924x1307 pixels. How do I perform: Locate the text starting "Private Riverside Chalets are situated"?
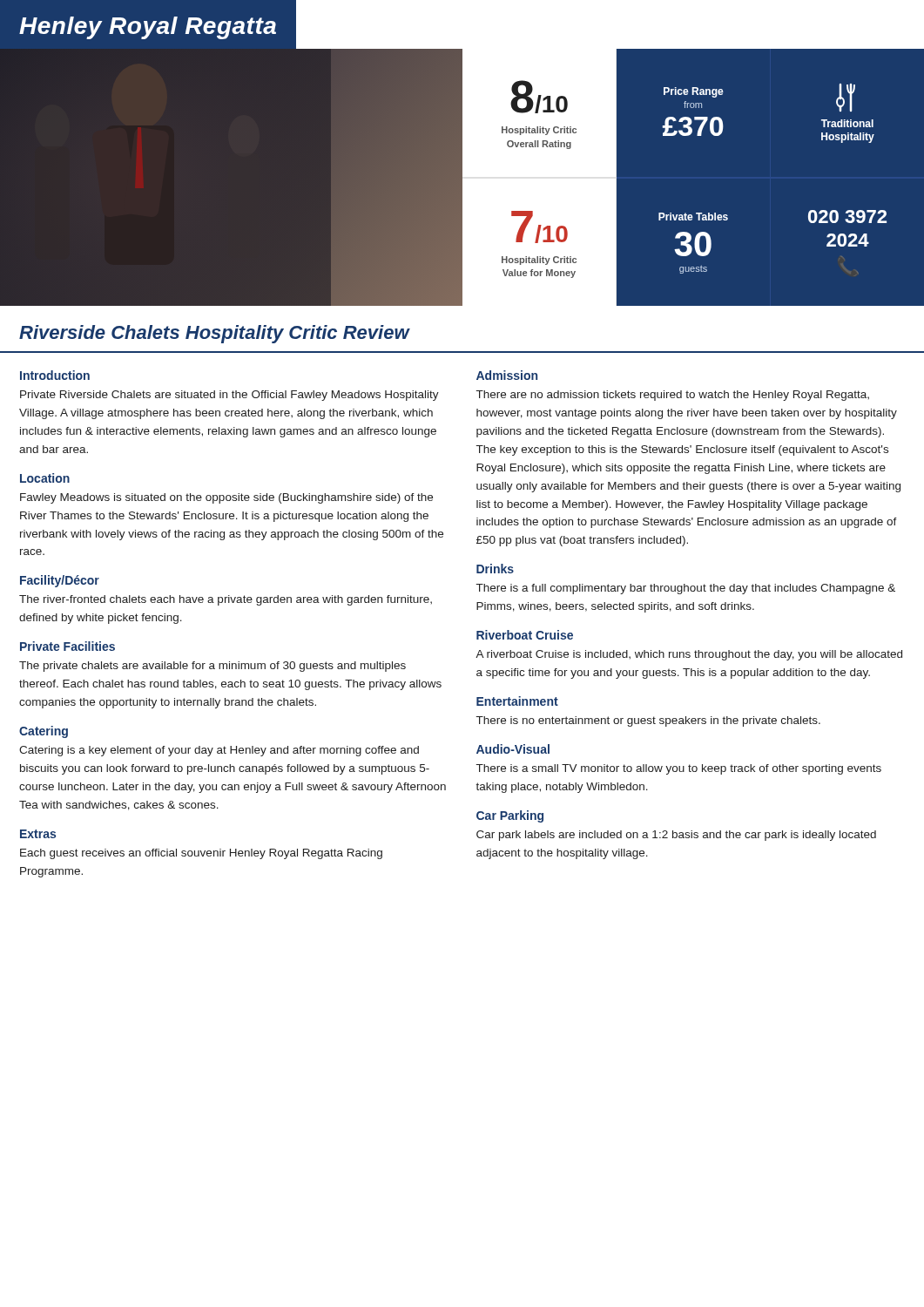point(229,422)
